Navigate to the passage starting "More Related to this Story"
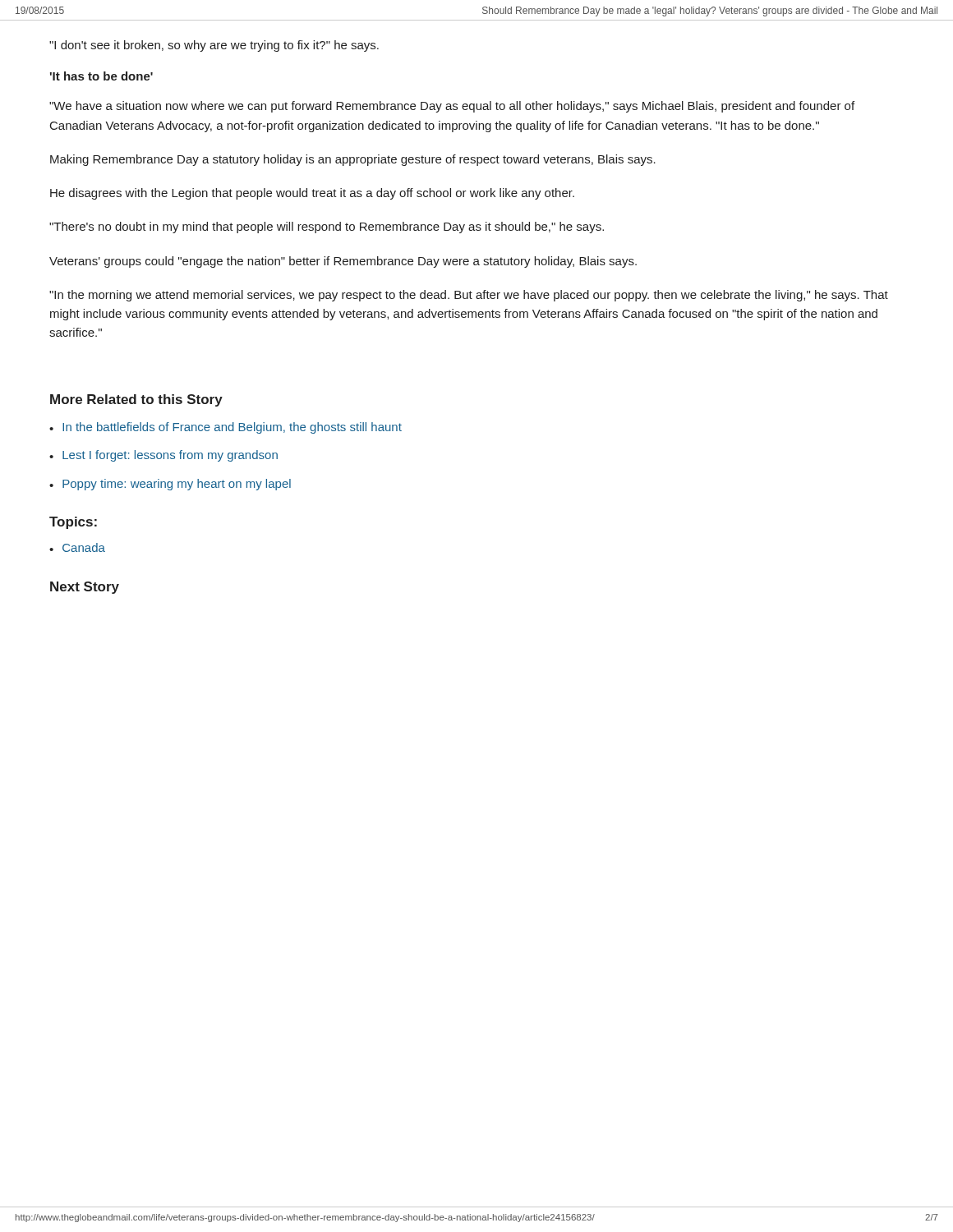This screenshot has height=1232, width=953. (136, 399)
